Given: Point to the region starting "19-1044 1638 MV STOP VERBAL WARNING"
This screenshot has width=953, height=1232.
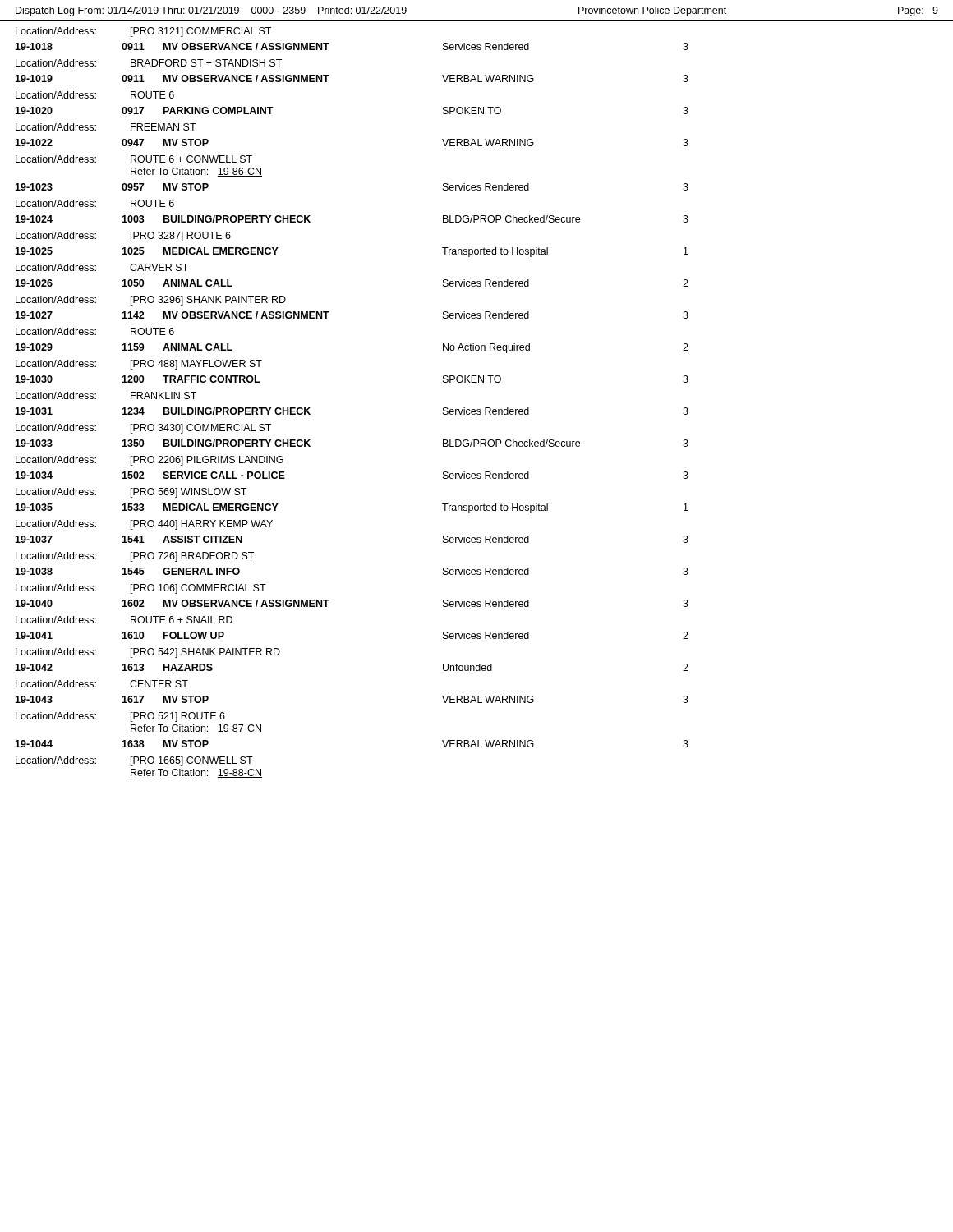Looking at the screenshot, I should [x=476, y=758].
